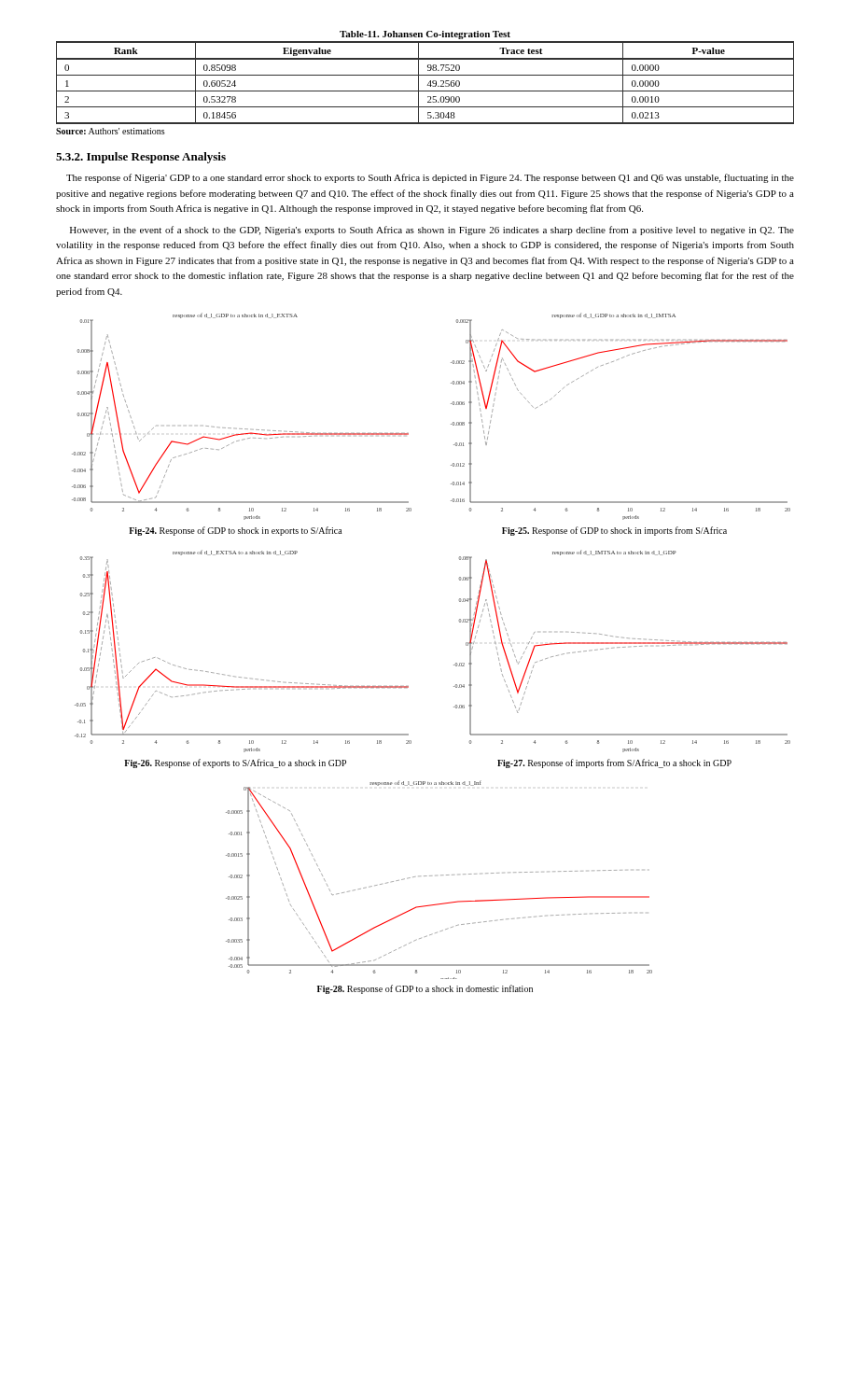Find the caption with the text "Fig-27. Response of imports from S/Africa_to a"
Screen dimensions: 1400x850
point(614,763)
